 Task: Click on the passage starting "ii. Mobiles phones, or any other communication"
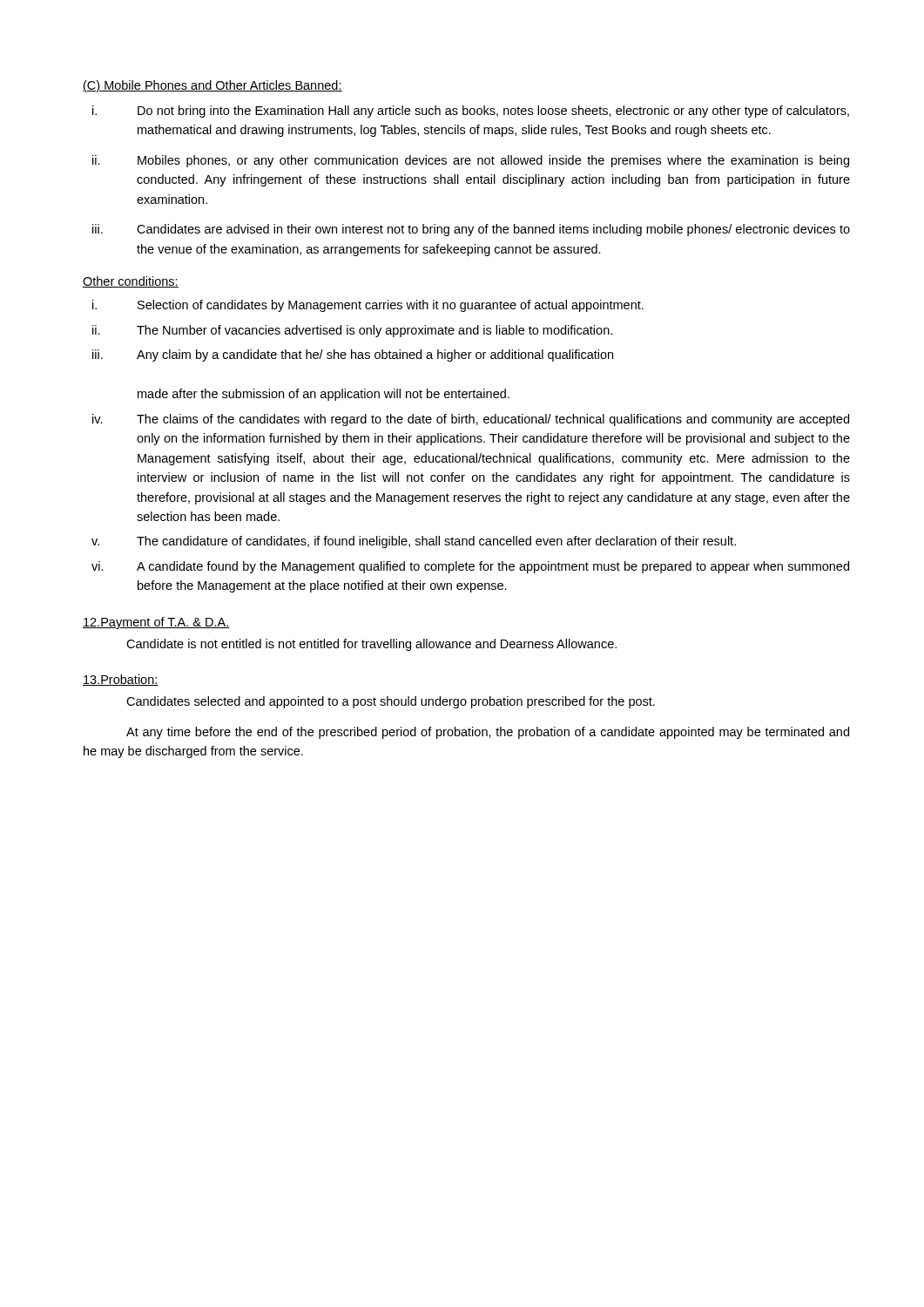[466, 180]
